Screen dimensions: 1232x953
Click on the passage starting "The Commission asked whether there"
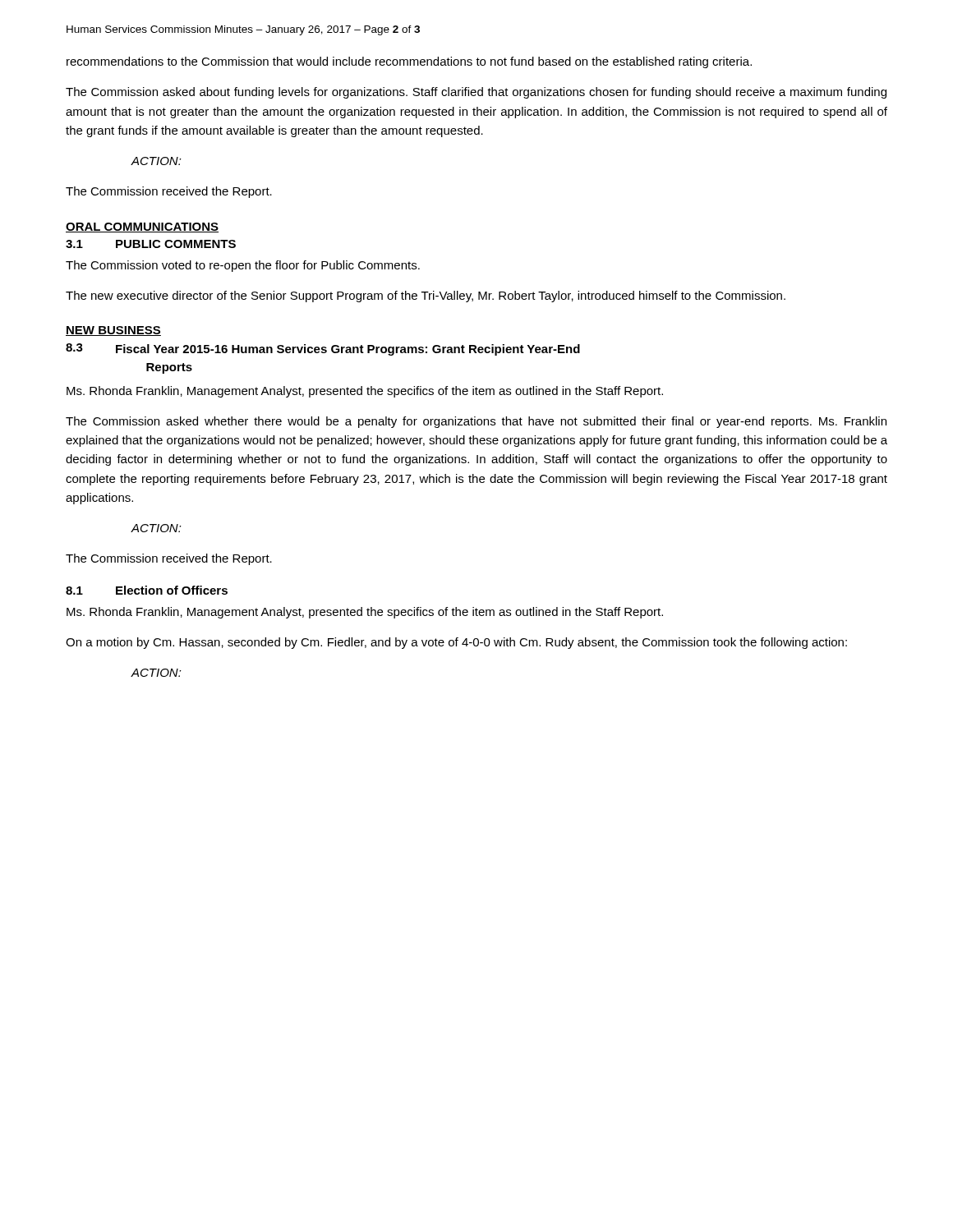(x=476, y=459)
